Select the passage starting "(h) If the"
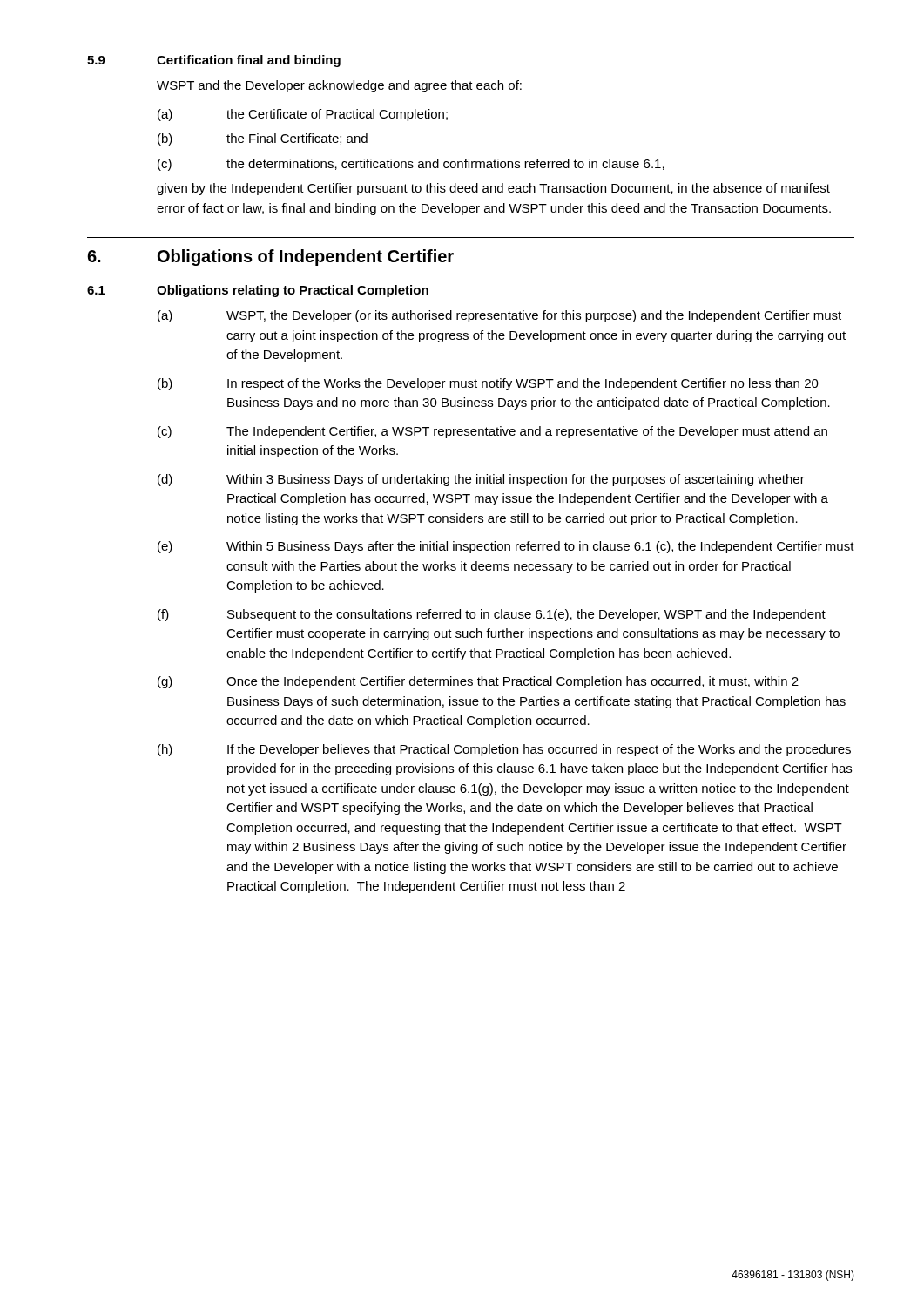The height and width of the screenshot is (1307, 924). [x=506, y=818]
